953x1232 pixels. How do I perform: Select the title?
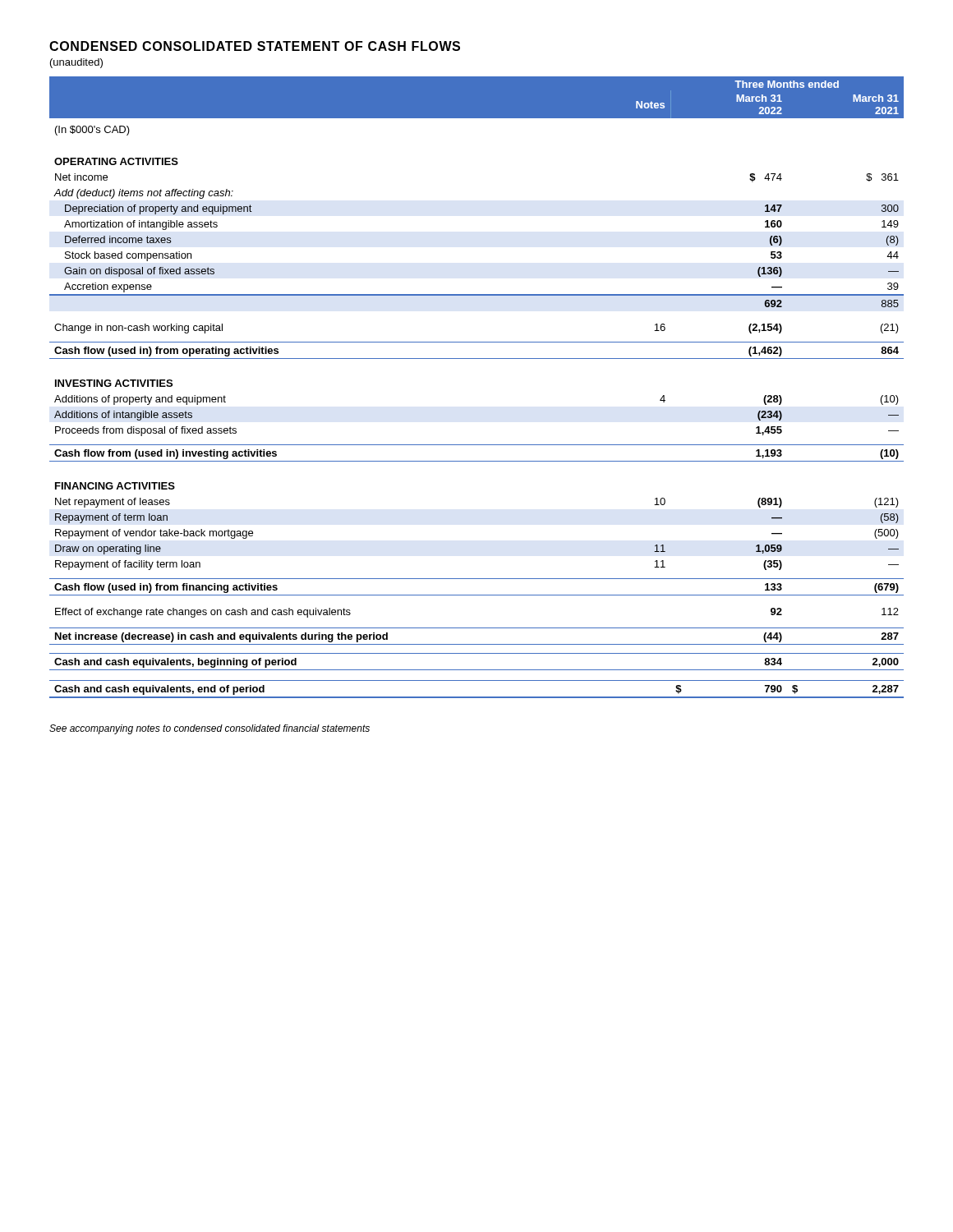click(476, 47)
